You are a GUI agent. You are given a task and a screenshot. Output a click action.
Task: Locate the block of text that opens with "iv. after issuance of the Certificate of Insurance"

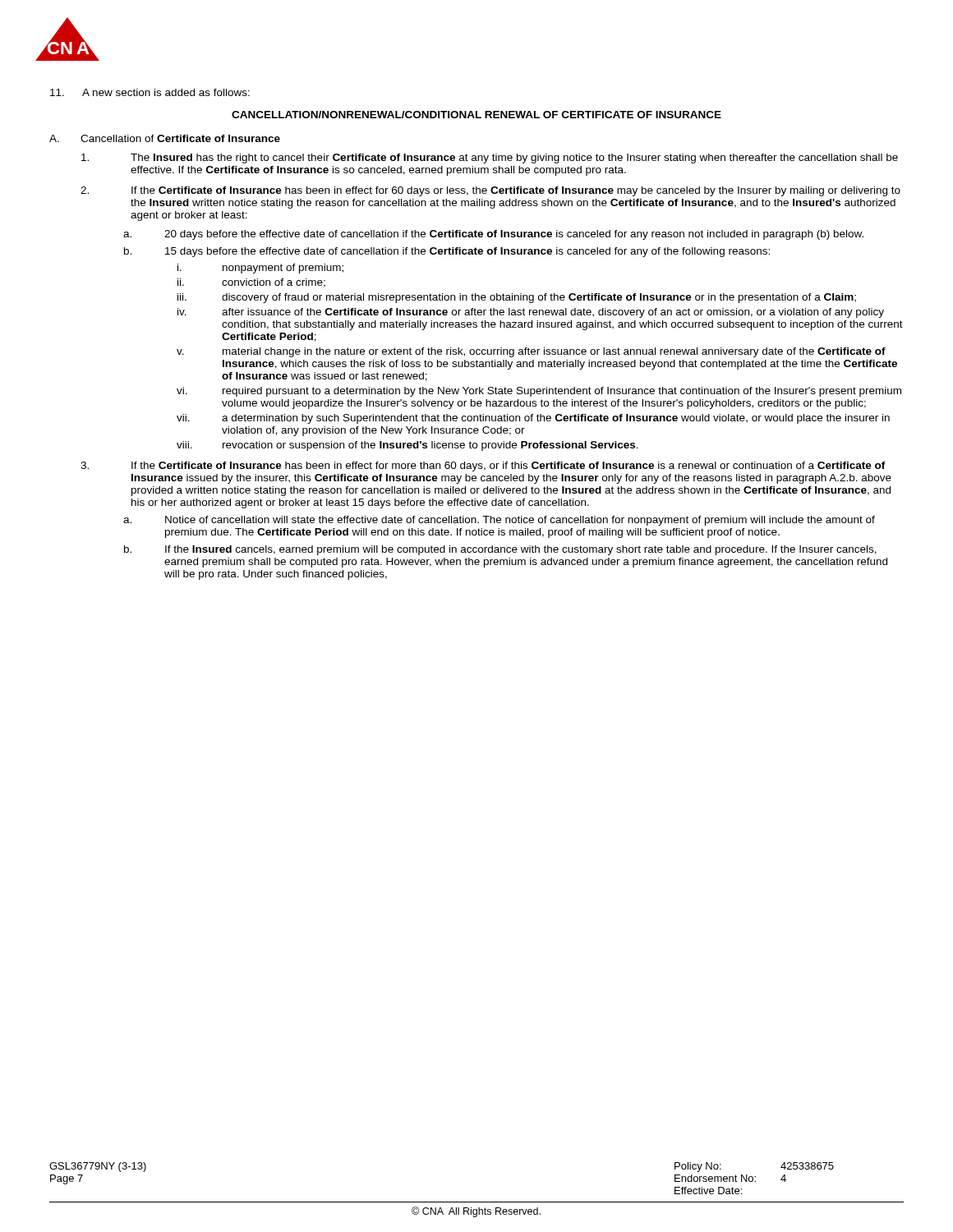[540, 324]
